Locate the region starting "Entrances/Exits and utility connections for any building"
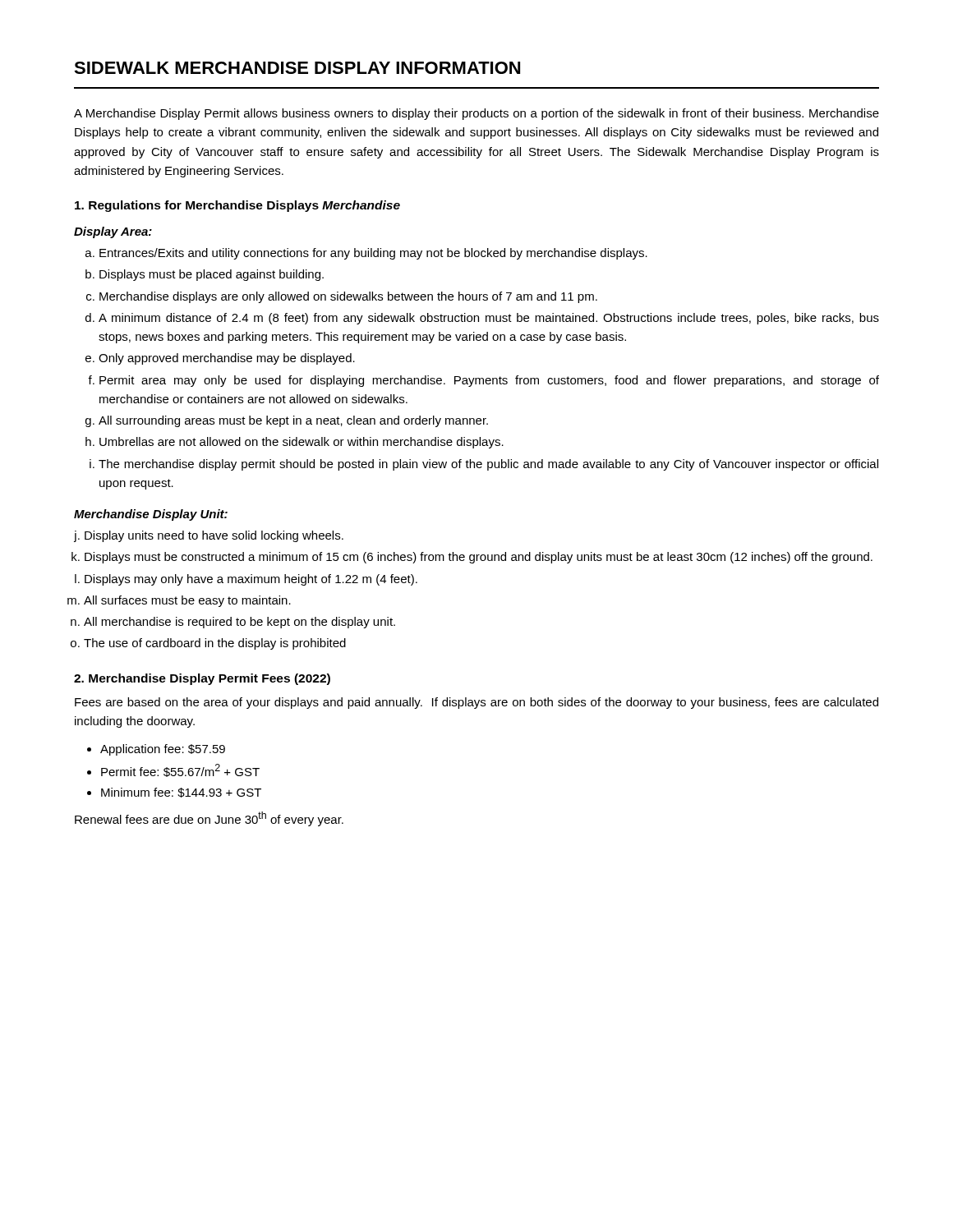Viewport: 953px width, 1232px height. (x=373, y=253)
